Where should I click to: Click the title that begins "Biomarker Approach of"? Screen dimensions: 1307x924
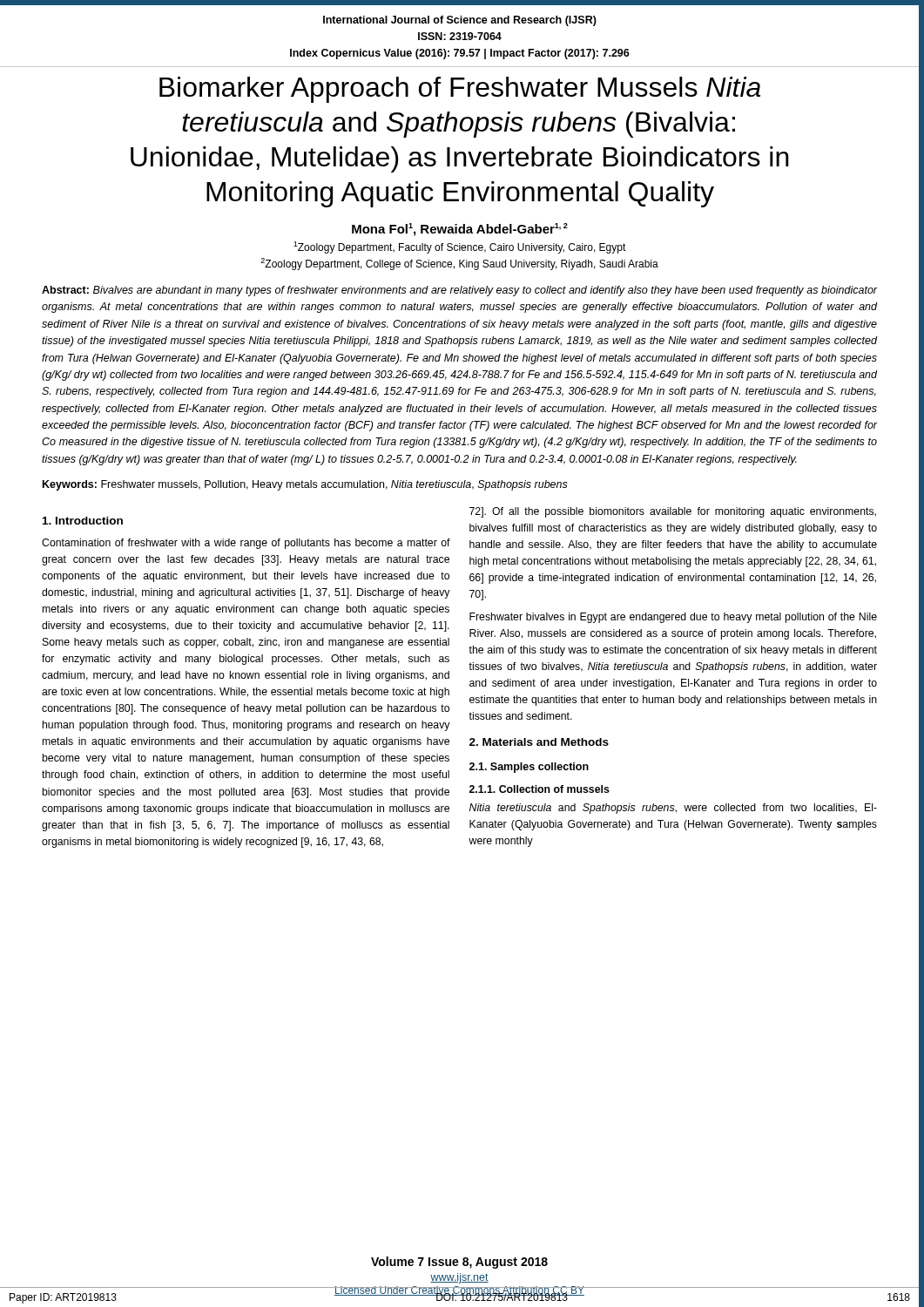[x=459, y=139]
